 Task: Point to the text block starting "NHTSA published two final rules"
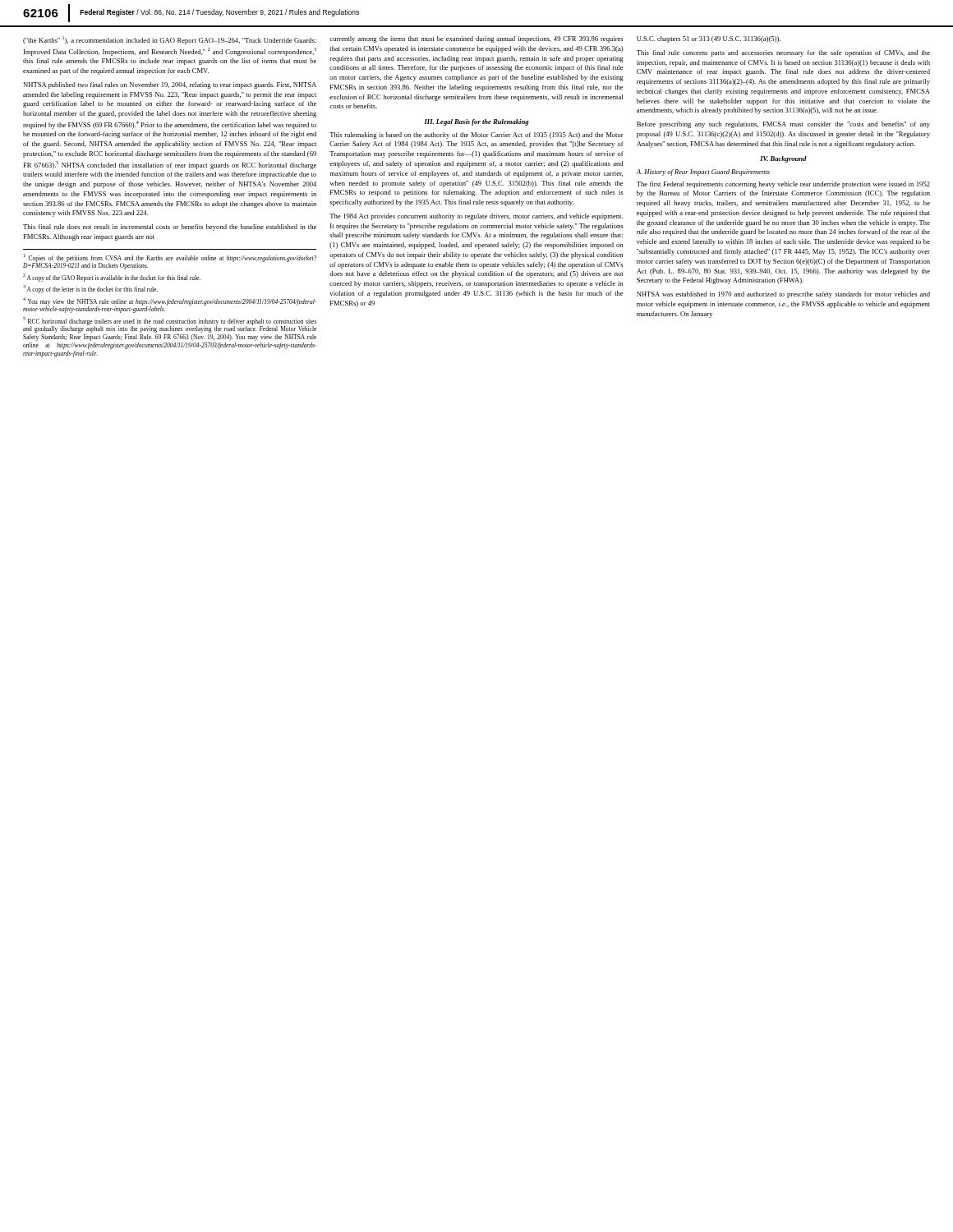coord(170,150)
